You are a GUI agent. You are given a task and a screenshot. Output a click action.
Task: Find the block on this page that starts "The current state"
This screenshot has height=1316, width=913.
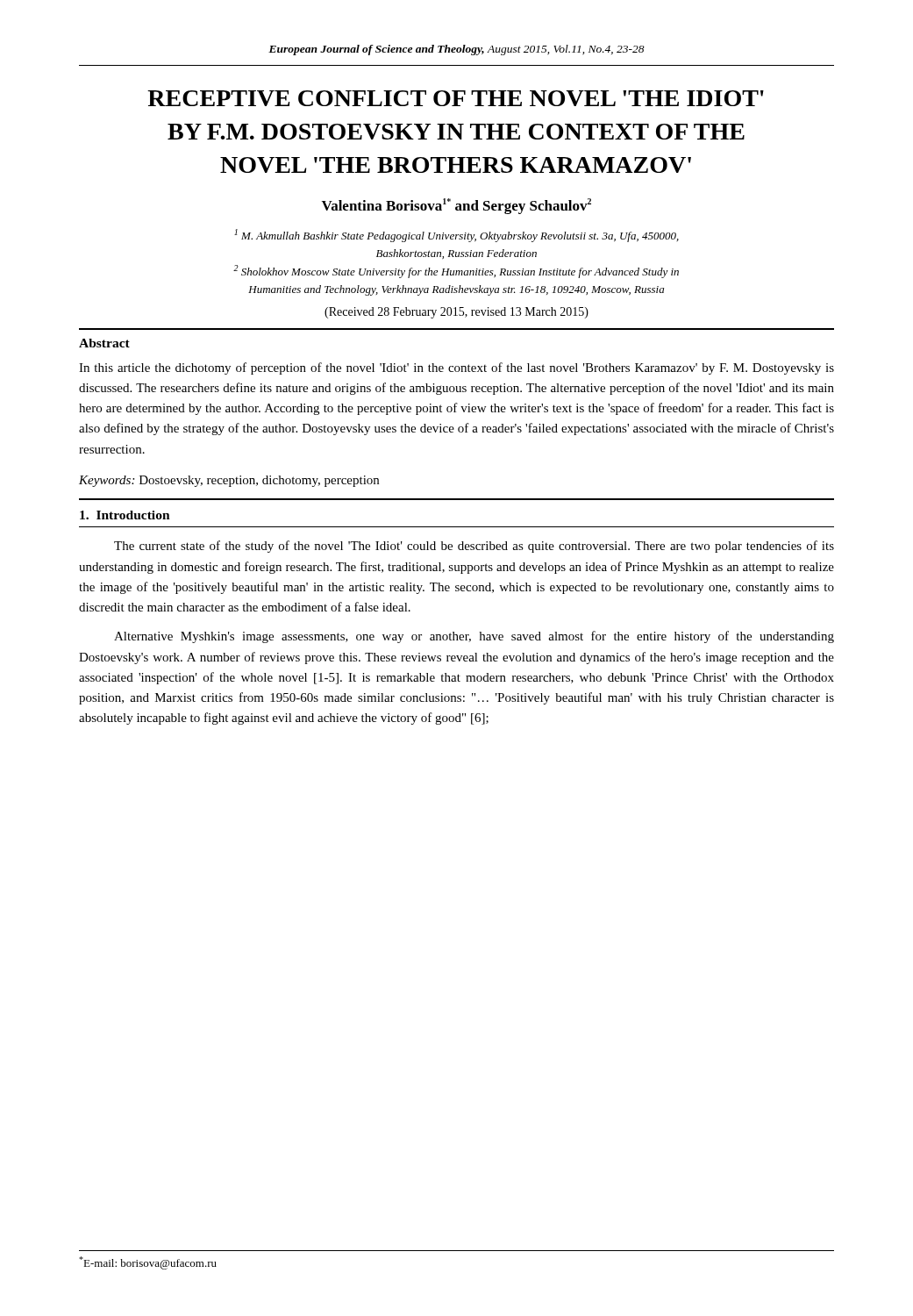click(456, 577)
